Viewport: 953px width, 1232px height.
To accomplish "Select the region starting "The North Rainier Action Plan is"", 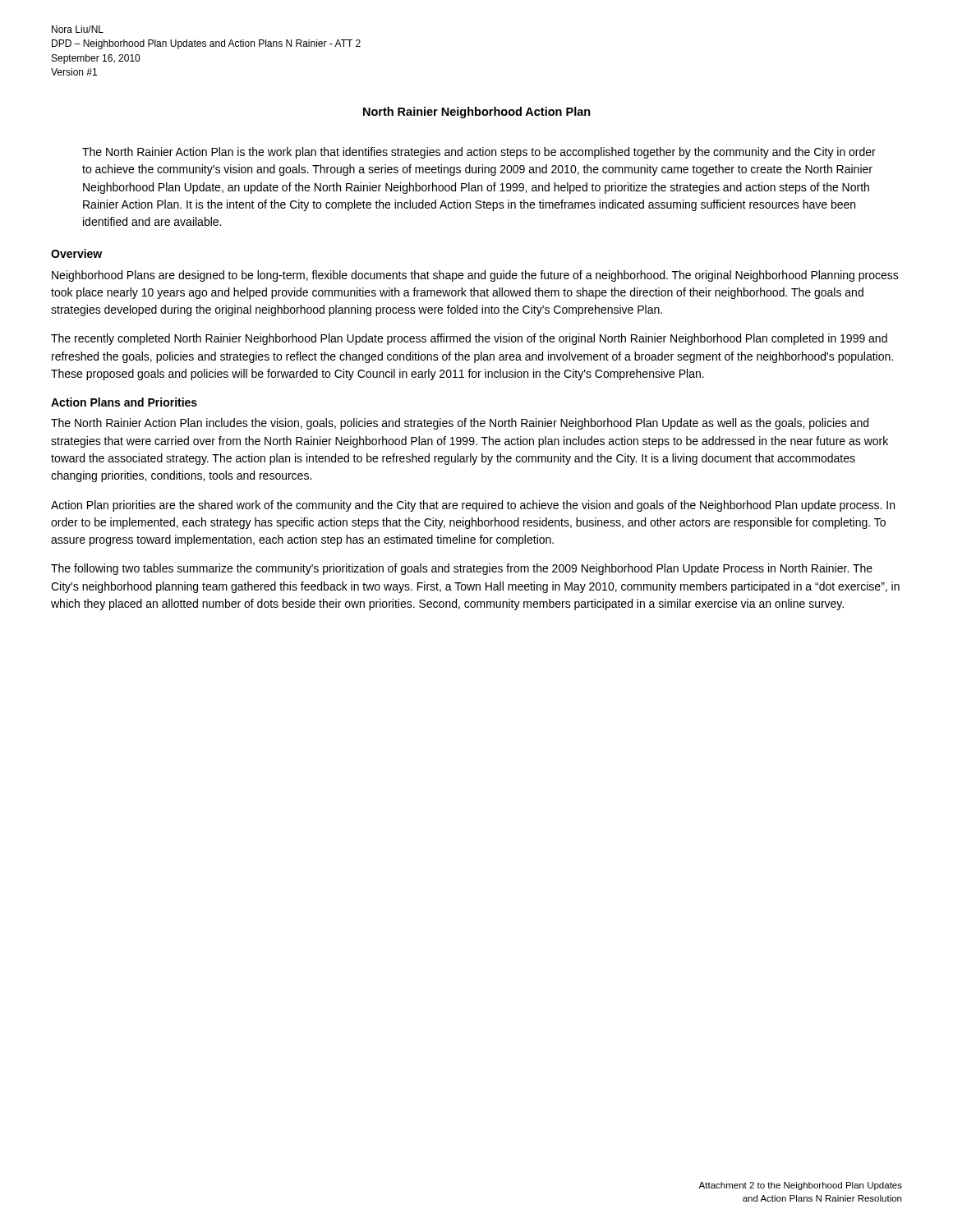I will click(479, 187).
